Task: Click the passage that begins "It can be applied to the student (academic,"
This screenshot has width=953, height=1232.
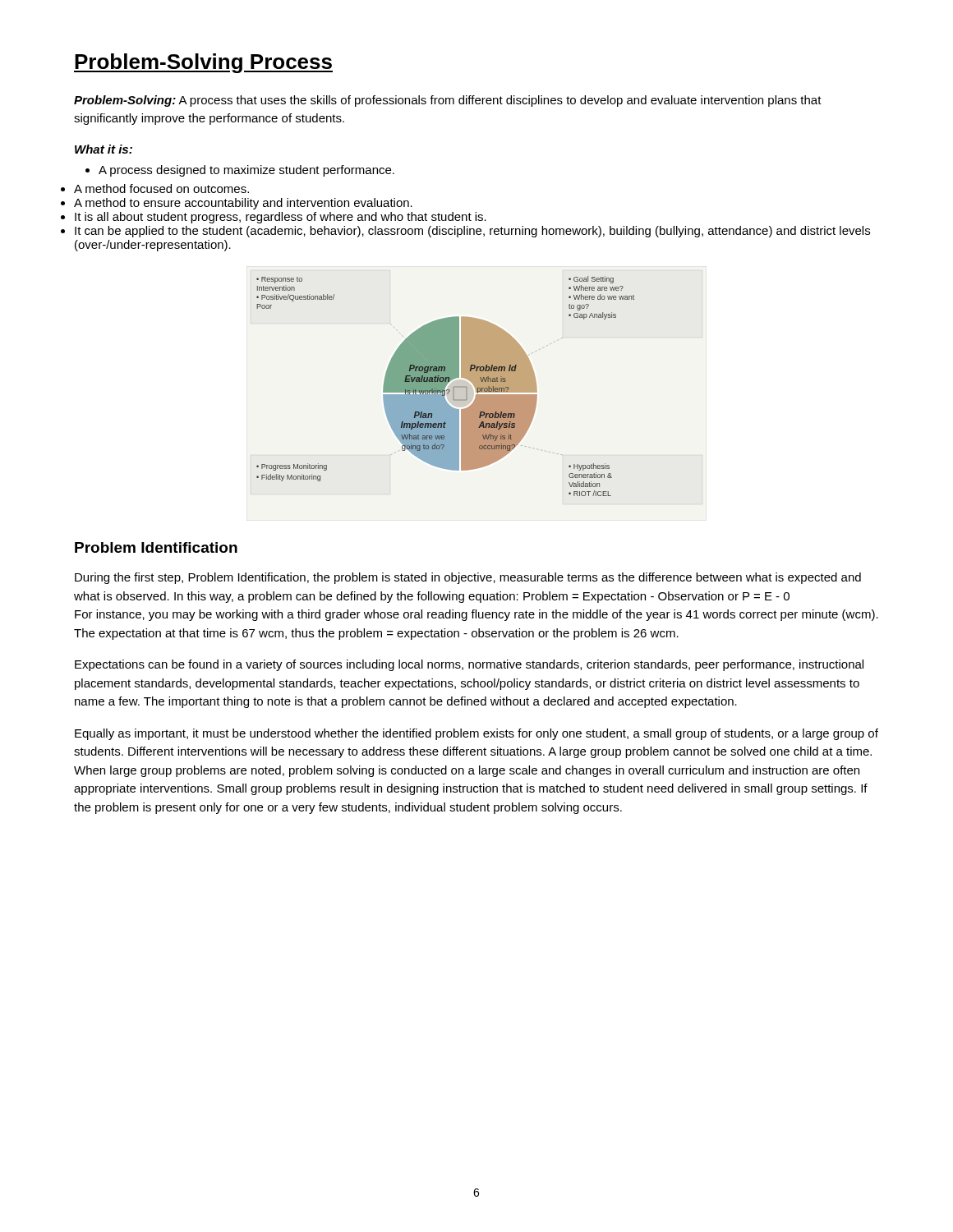Action: 476,238
